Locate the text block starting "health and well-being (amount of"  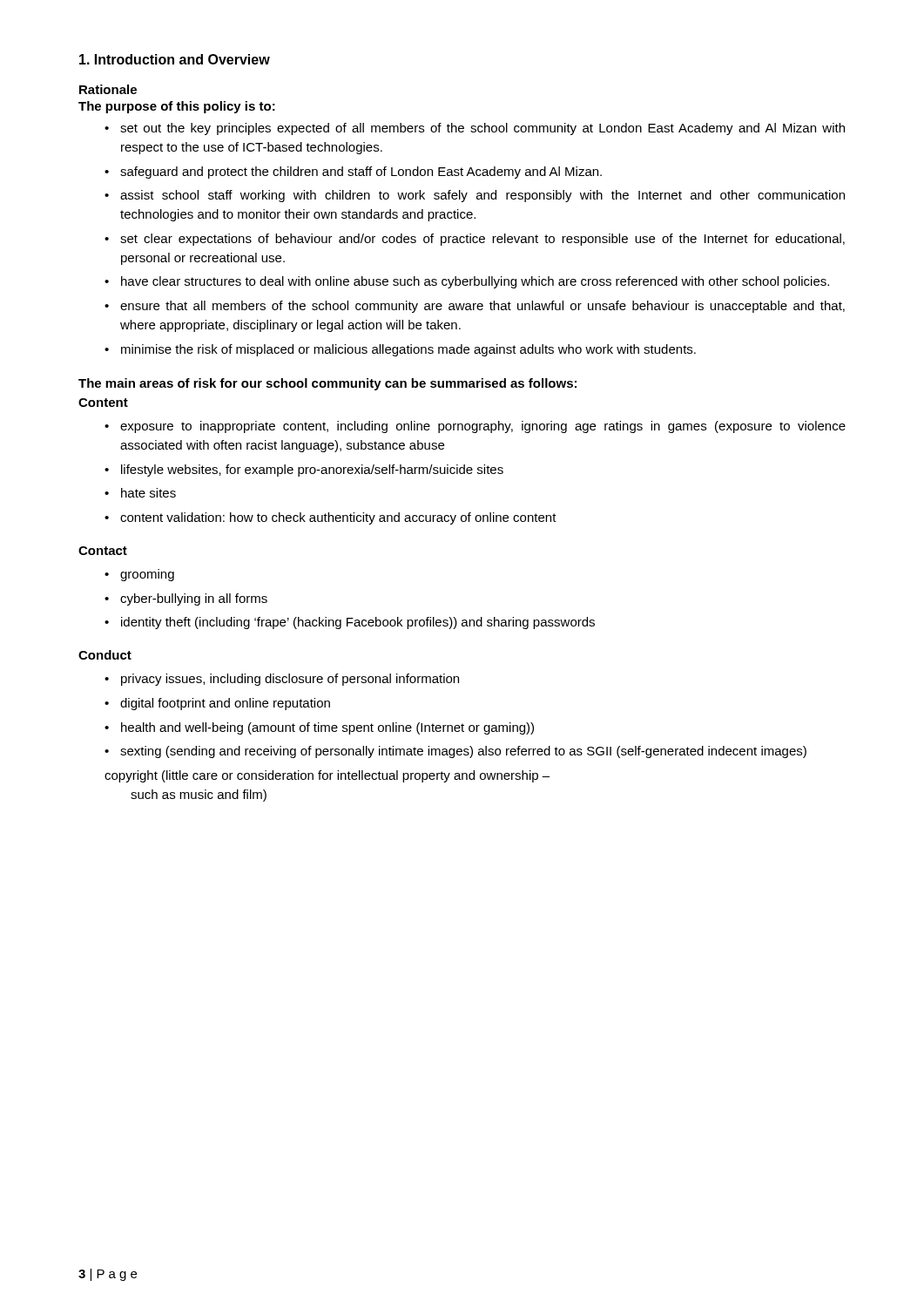(328, 727)
